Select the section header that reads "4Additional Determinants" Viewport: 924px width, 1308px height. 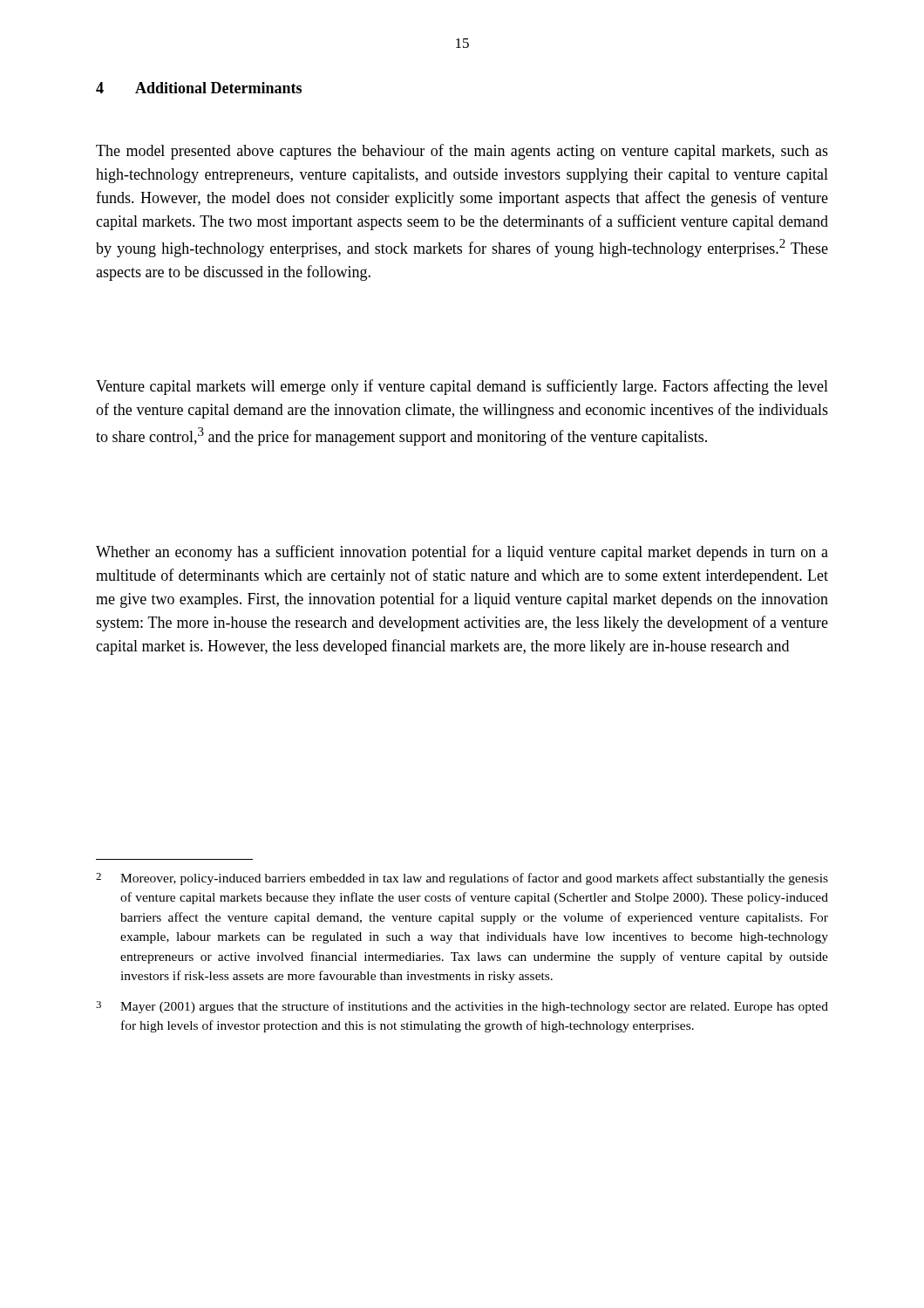199,88
